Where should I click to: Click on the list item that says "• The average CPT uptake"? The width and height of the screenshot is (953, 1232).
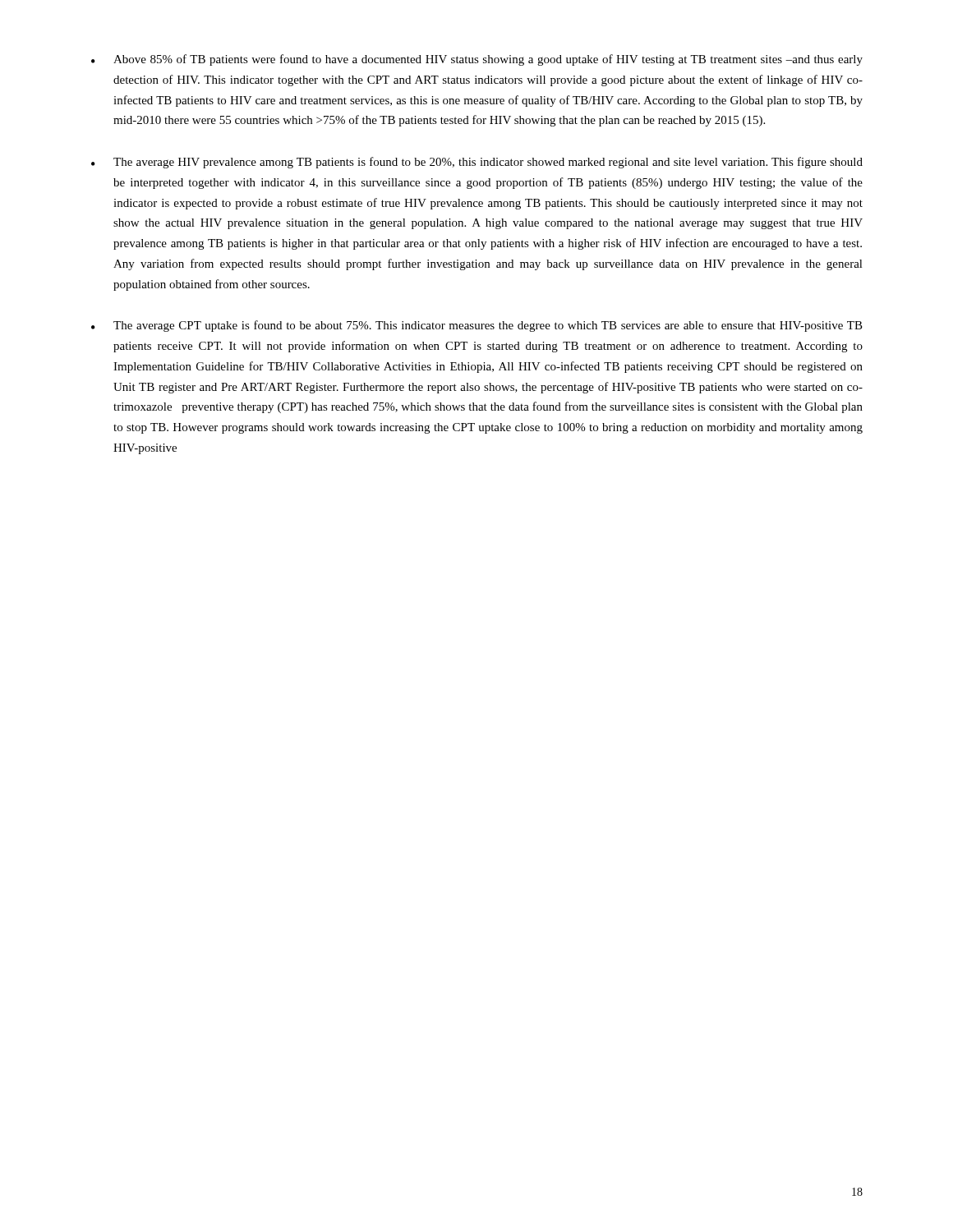coord(476,387)
